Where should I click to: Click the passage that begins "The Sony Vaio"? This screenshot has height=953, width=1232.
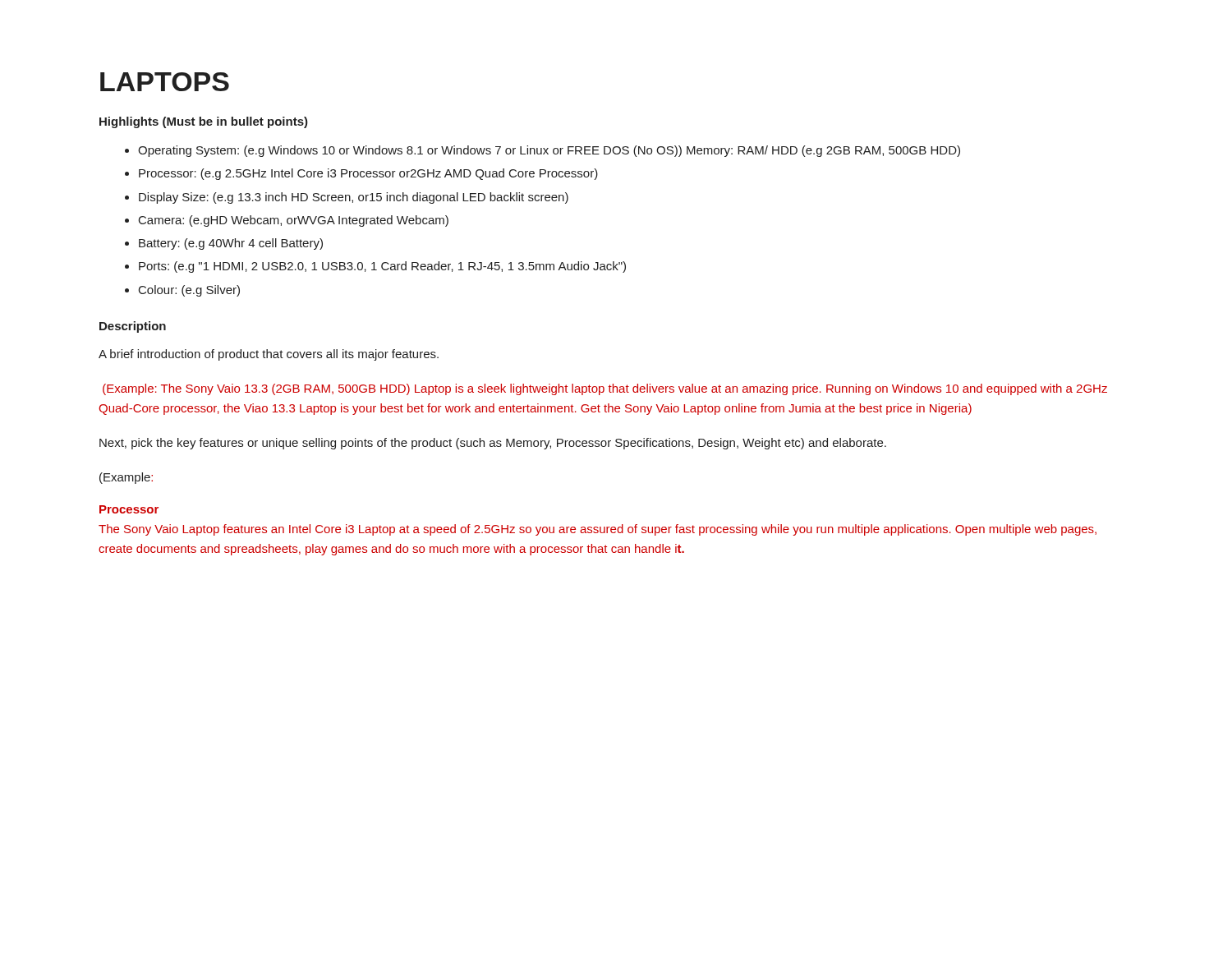tap(598, 538)
